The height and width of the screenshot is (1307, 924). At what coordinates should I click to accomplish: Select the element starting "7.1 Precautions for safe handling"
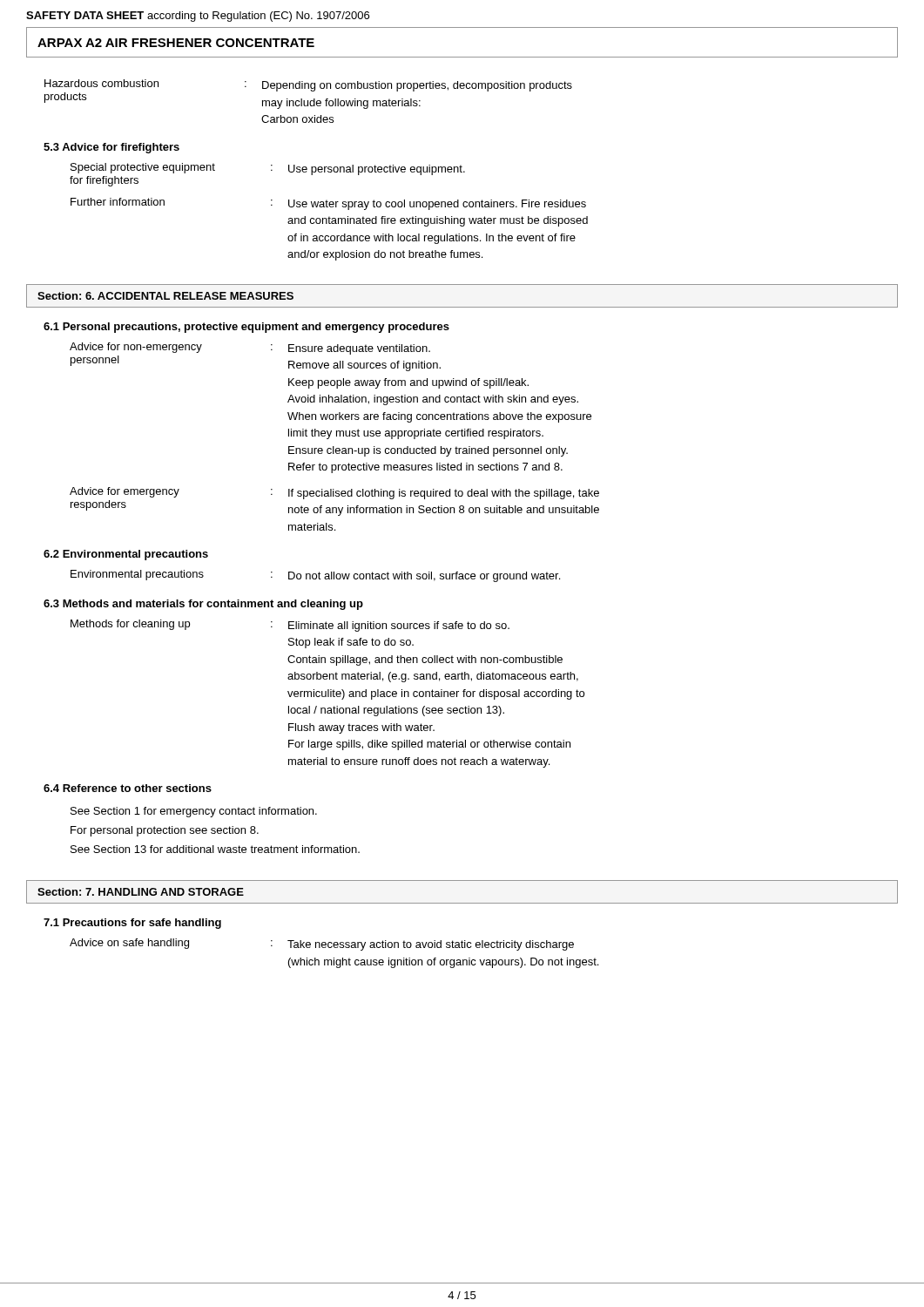133,923
